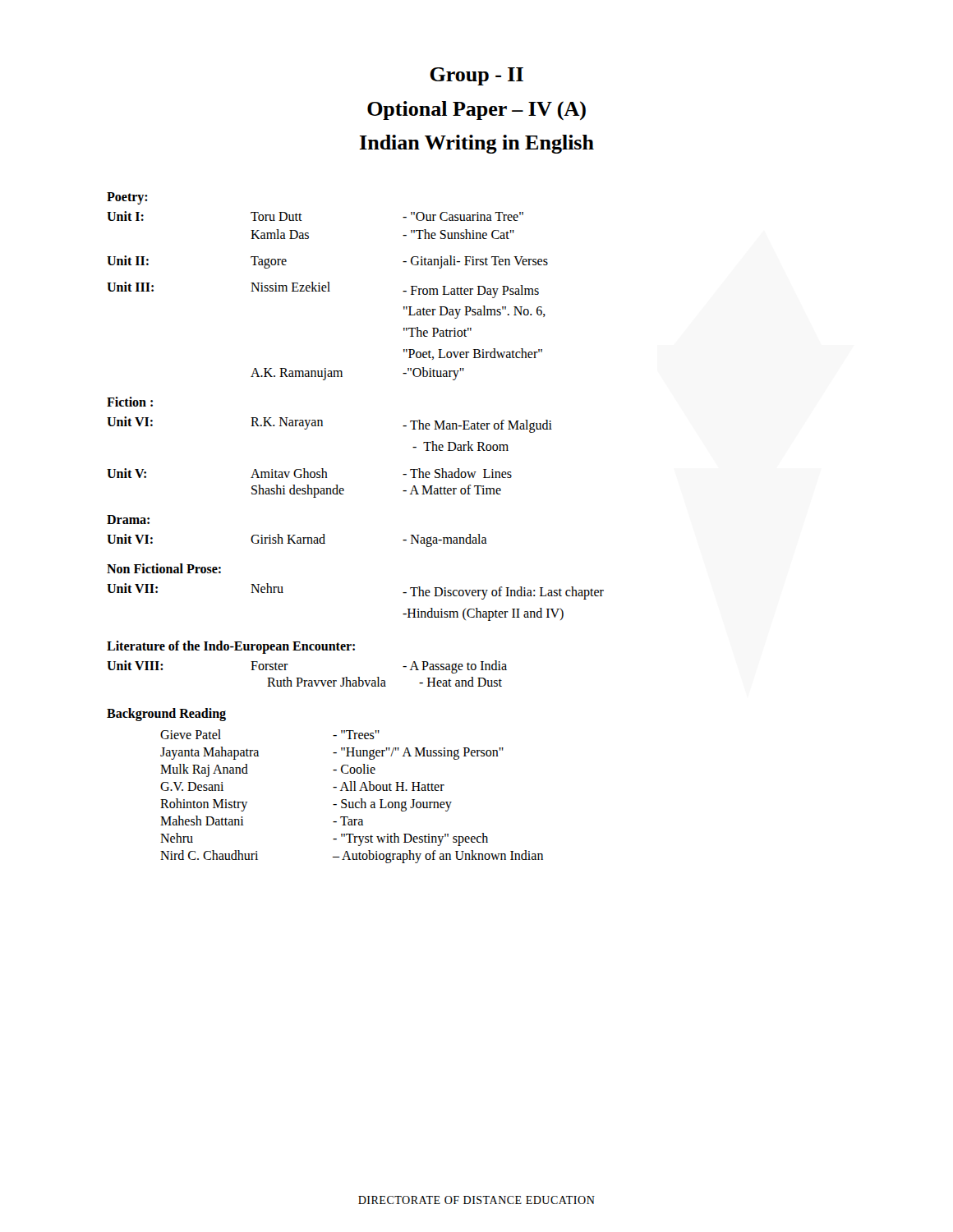Select the passage starting "Unit II: Tagore - Gitanjali- First"
Screen dimensions: 1232x953
pyautogui.click(x=124, y=262)
